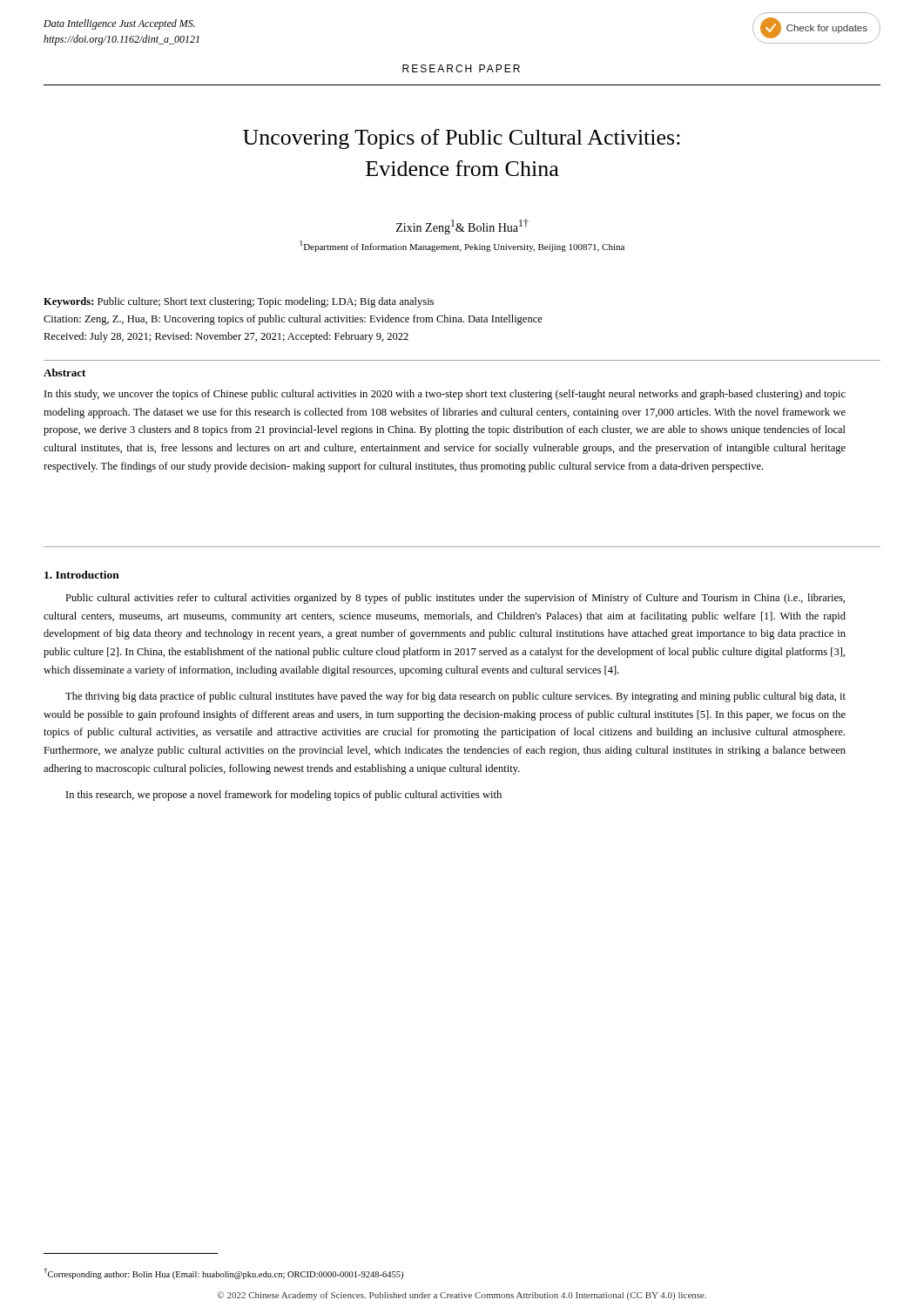This screenshot has width=924, height=1307.
Task: Point to the element starting "Public cultural activities refer to"
Action: (x=445, y=634)
